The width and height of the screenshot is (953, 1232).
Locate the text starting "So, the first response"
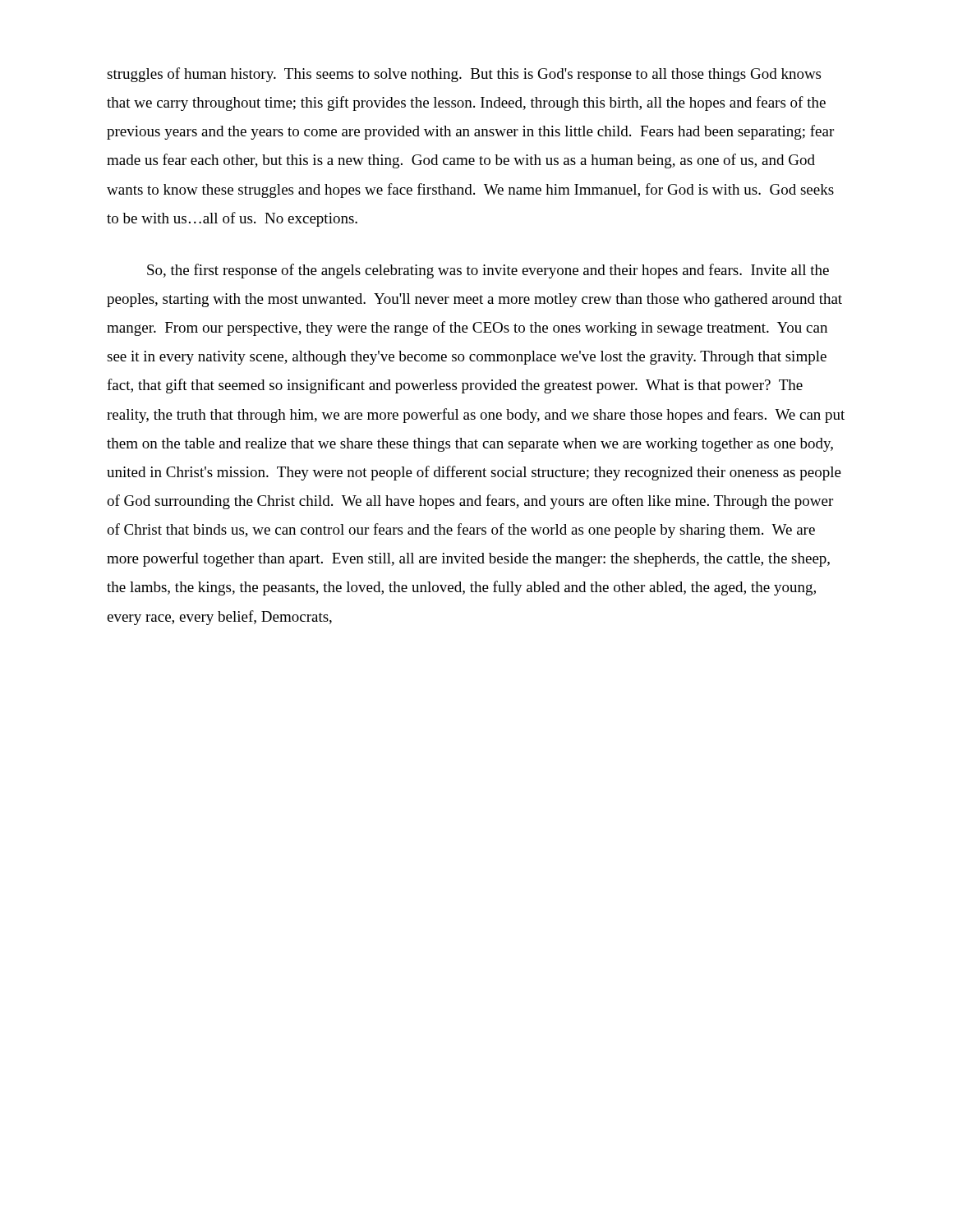476,443
